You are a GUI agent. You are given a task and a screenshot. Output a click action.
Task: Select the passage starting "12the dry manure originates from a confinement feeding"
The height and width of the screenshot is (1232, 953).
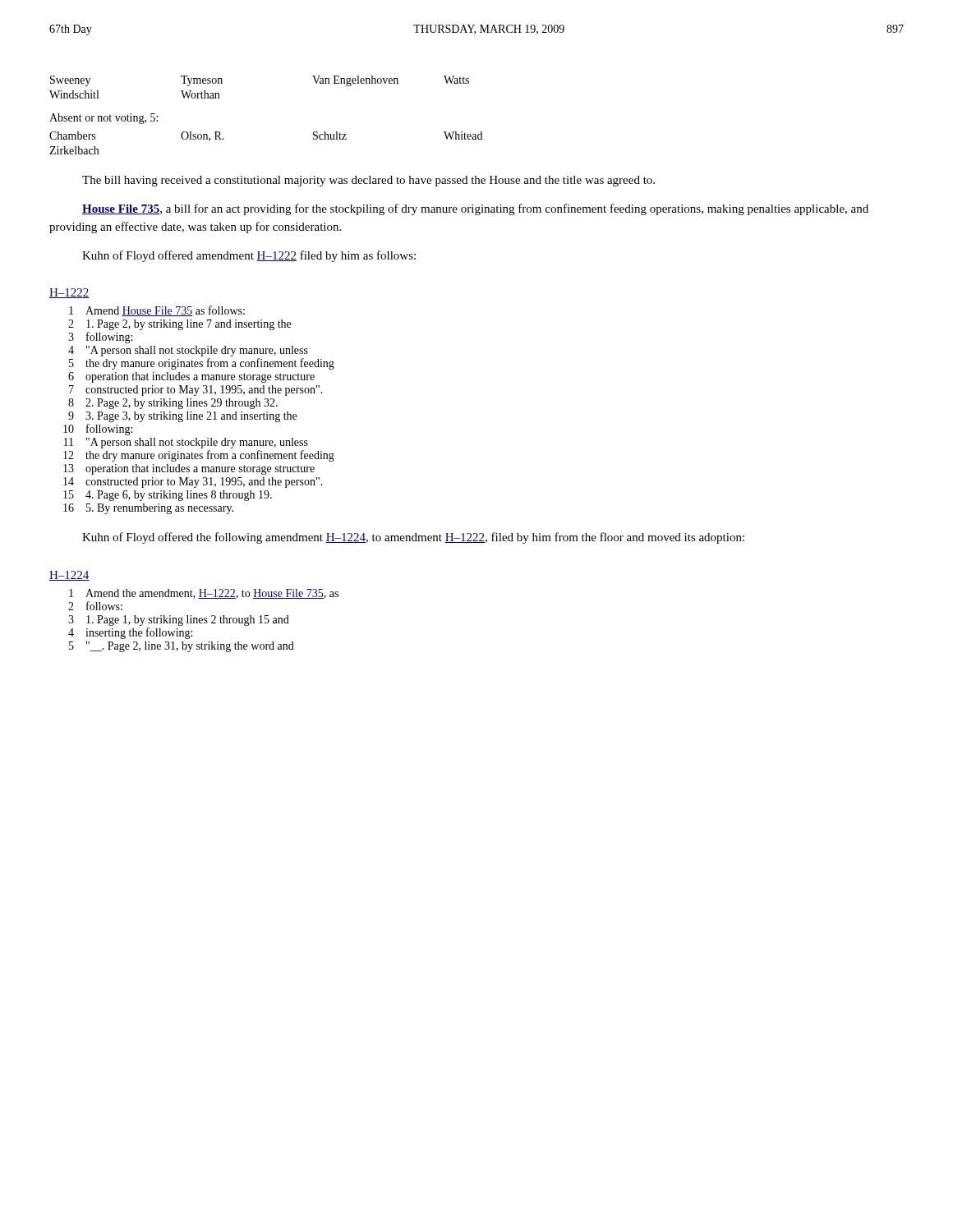click(192, 456)
